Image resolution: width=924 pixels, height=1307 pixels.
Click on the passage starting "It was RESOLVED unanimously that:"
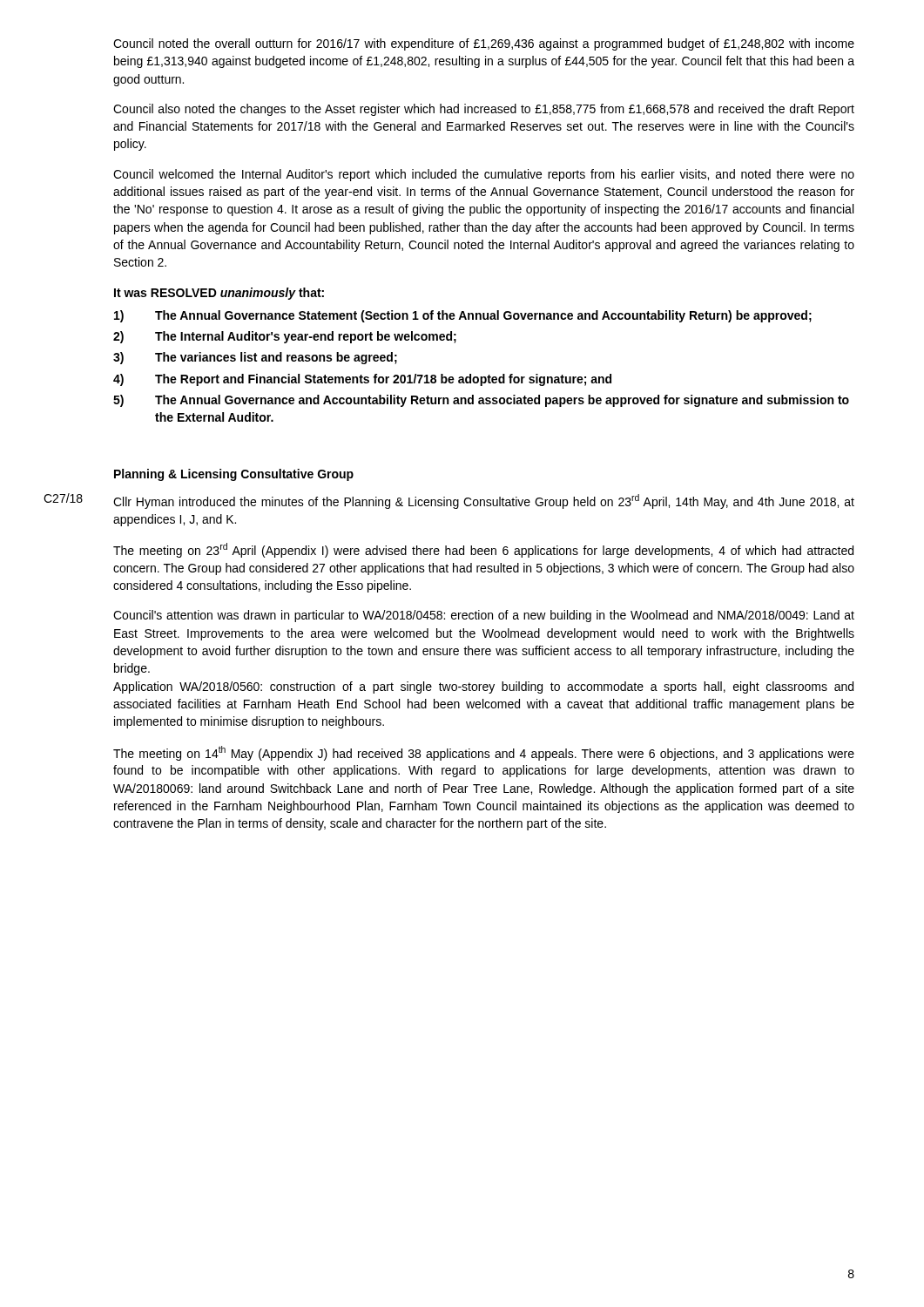[219, 292]
